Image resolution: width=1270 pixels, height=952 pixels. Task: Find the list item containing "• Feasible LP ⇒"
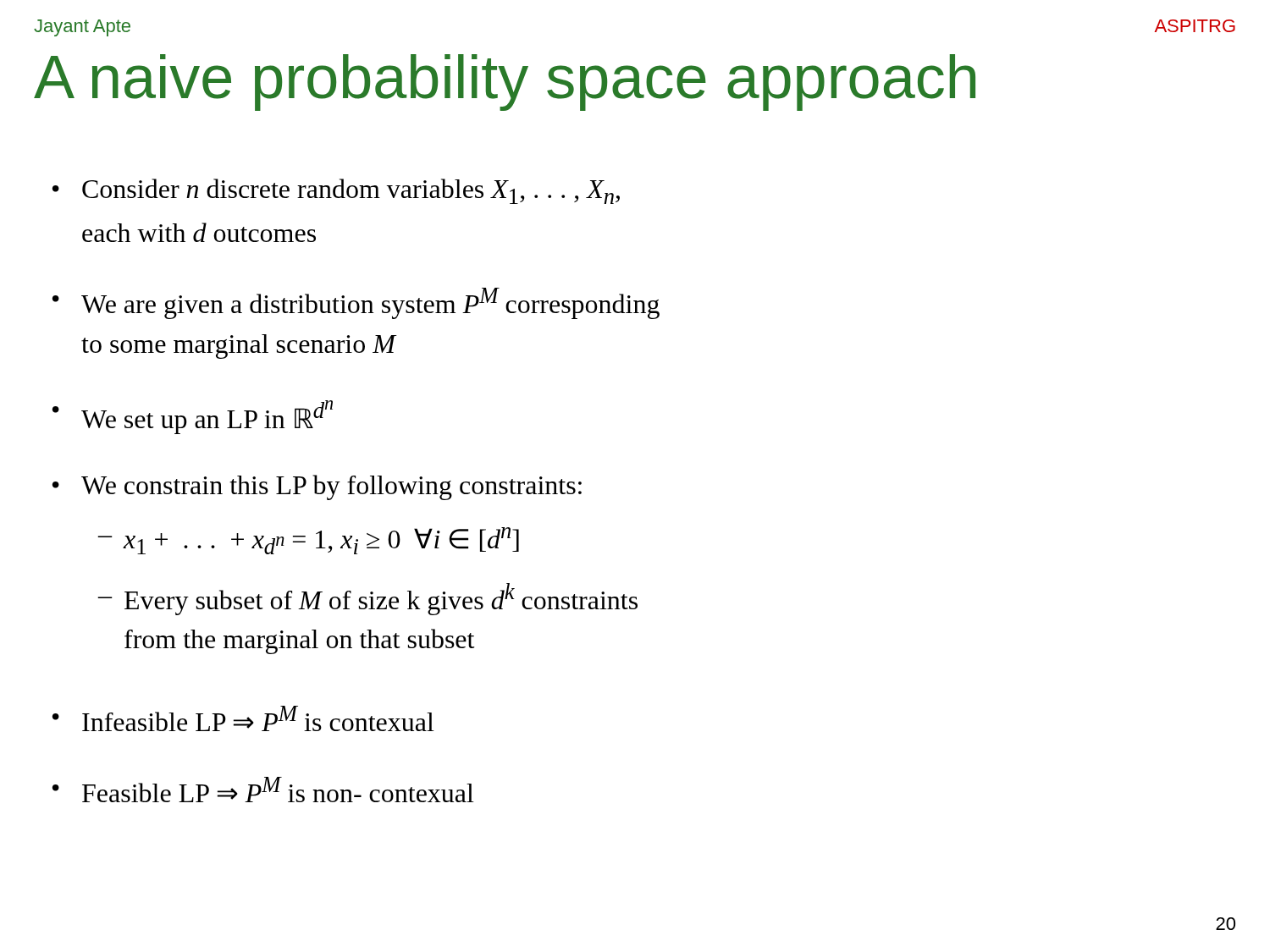(263, 790)
